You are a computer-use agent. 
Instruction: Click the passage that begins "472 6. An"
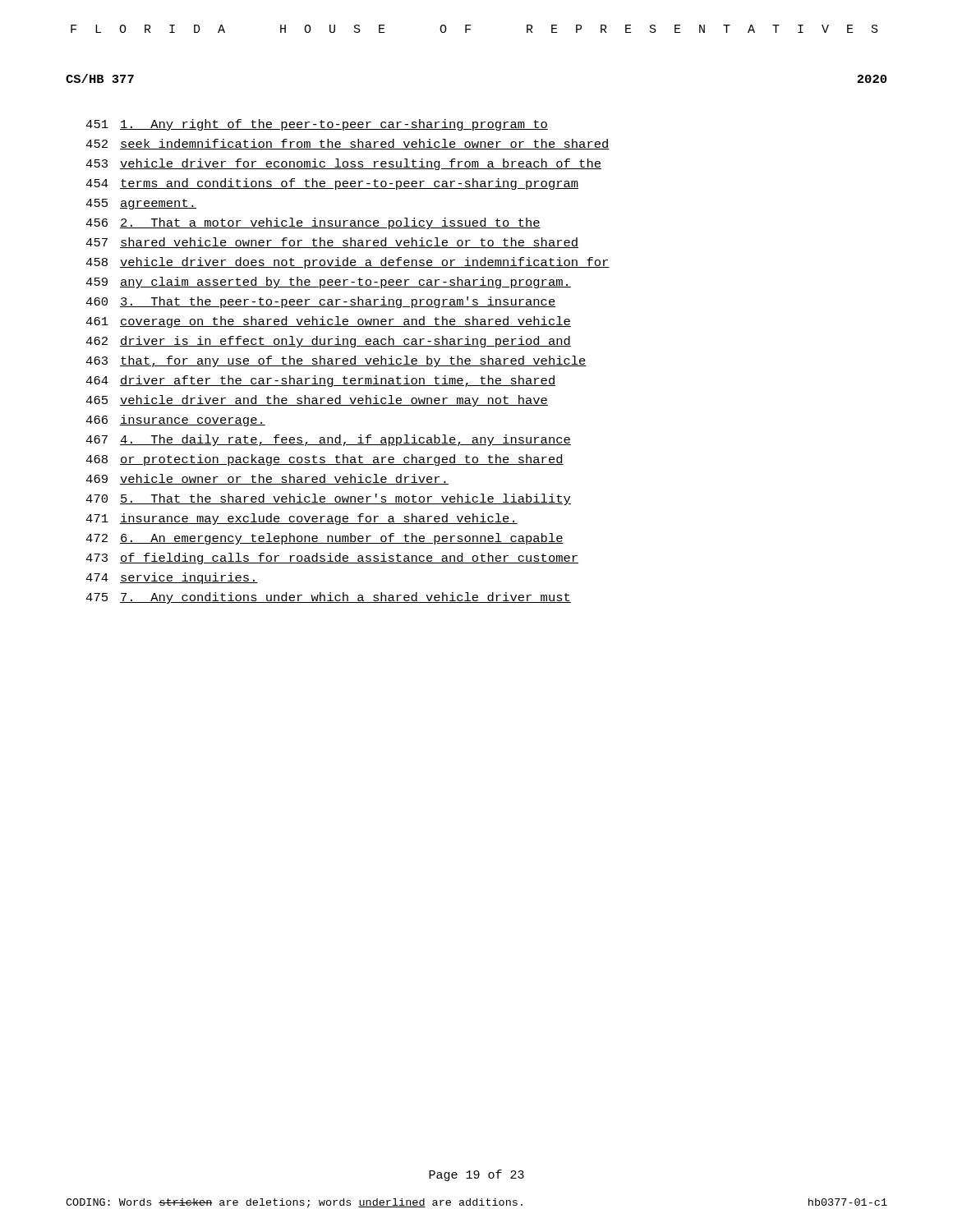(476, 539)
